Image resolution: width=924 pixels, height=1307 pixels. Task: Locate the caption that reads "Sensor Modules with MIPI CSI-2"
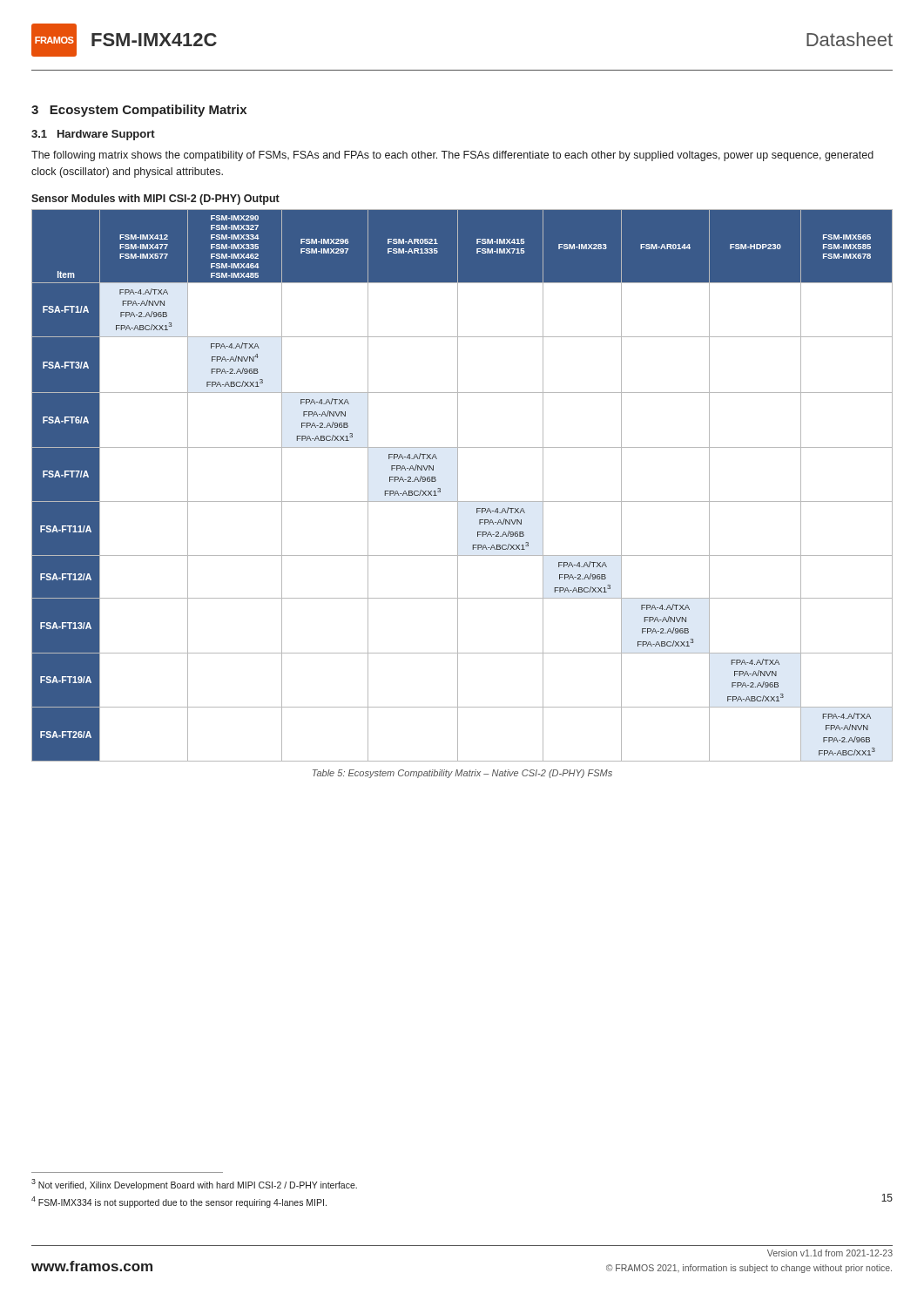155,198
